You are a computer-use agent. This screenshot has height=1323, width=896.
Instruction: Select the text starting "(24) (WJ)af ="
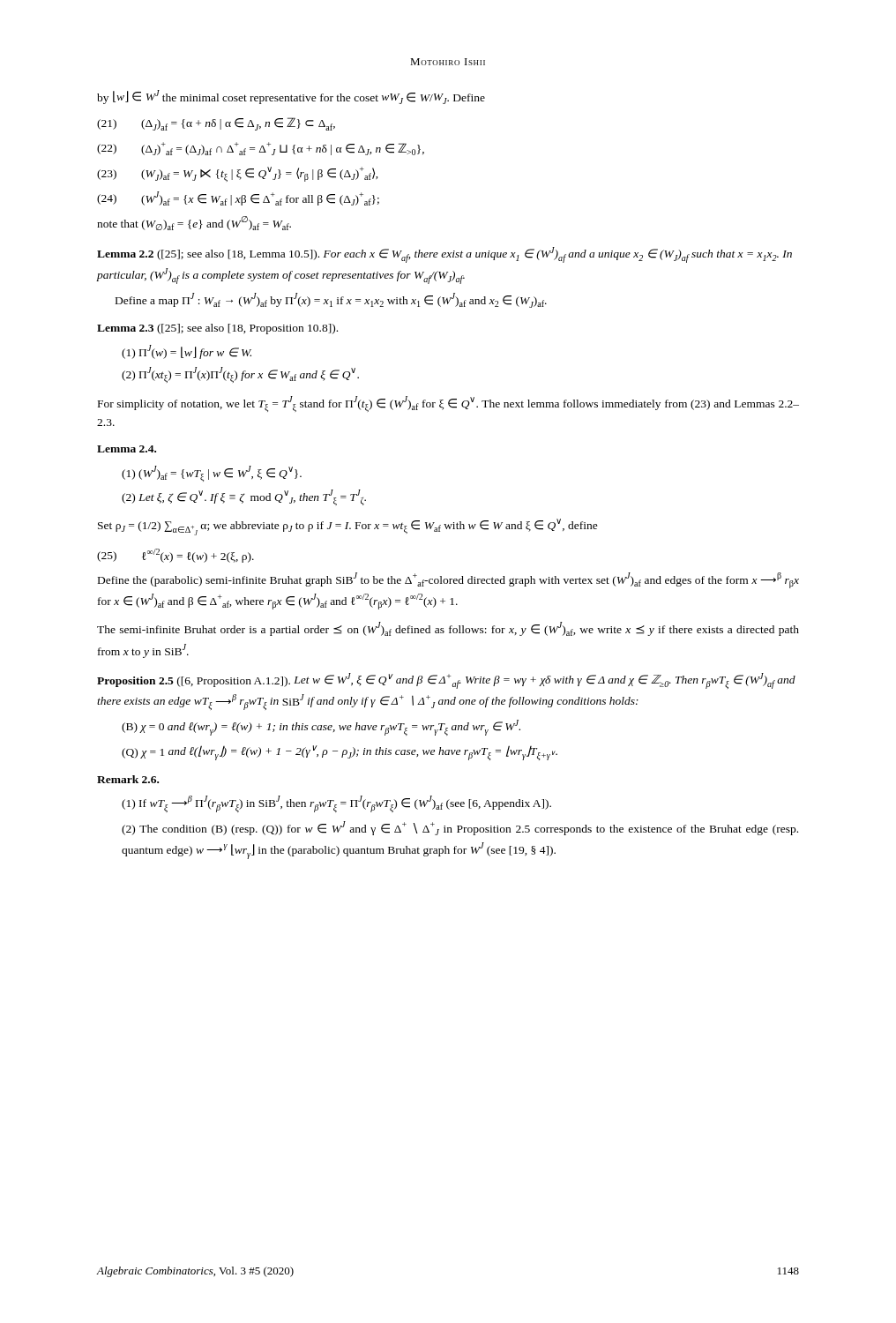coord(238,198)
